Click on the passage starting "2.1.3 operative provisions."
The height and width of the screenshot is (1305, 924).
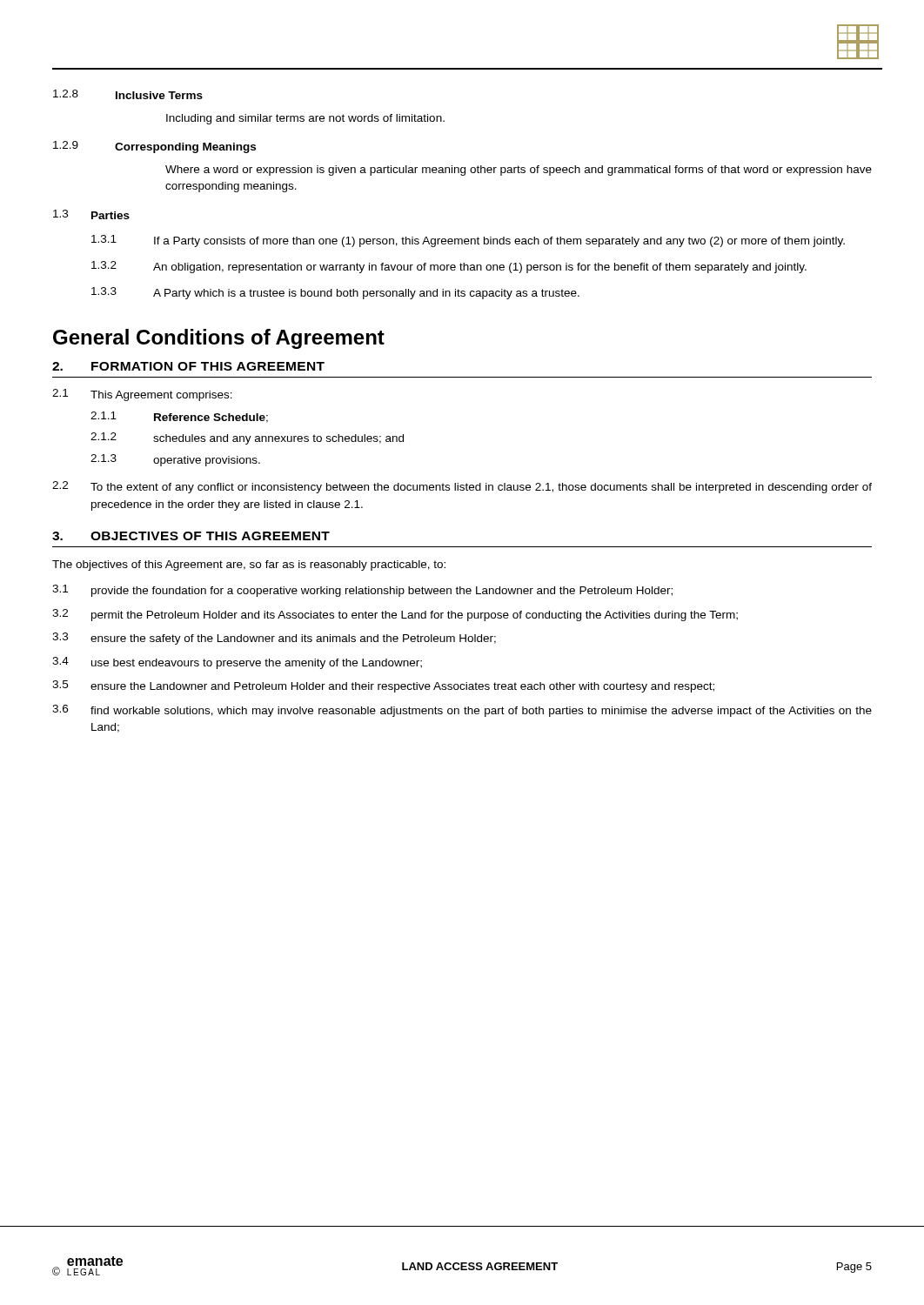click(x=175, y=460)
